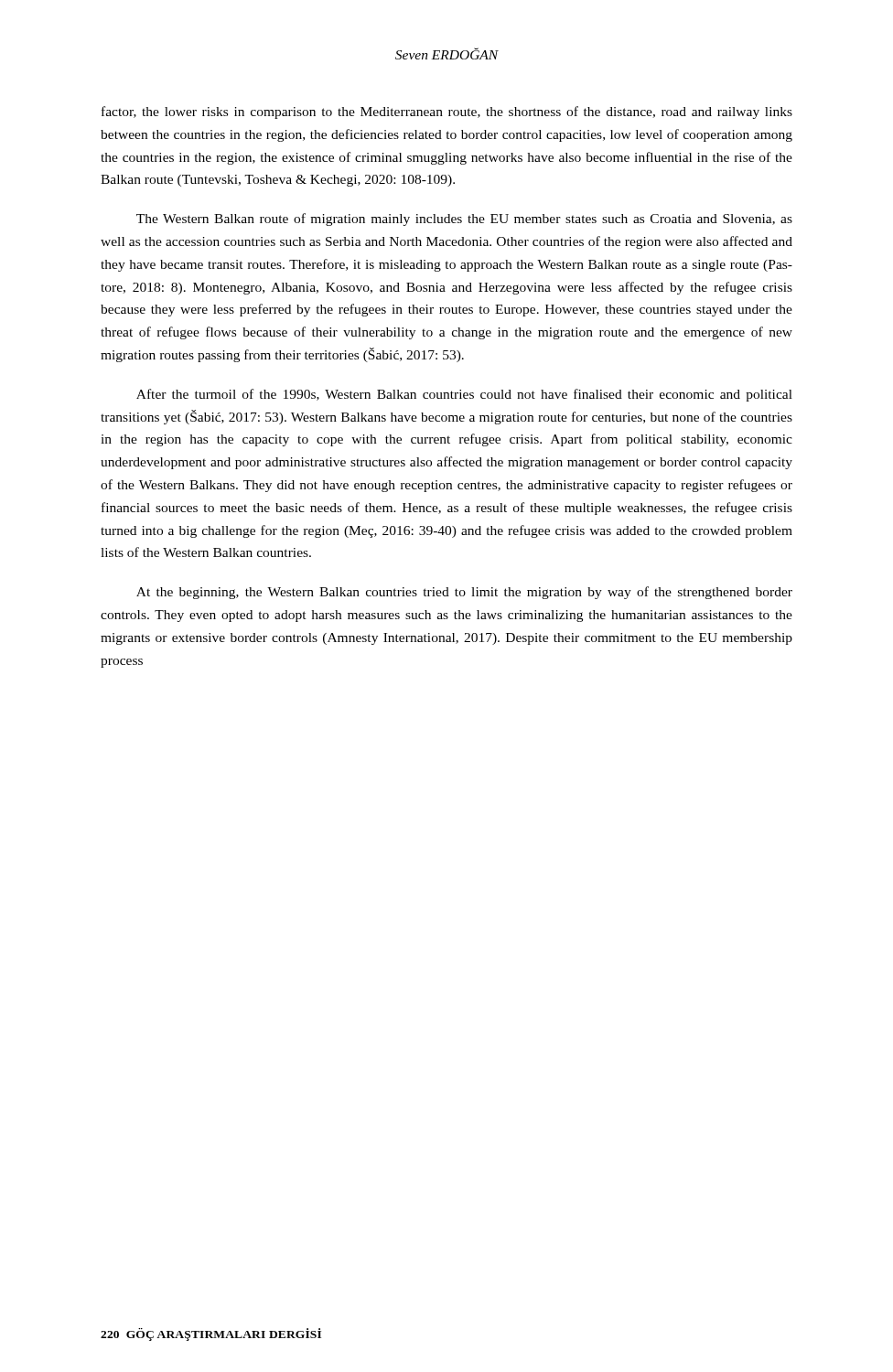Select the text block that says "The Western Balkan route"
This screenshot has width=893, height=1372.
446,287
